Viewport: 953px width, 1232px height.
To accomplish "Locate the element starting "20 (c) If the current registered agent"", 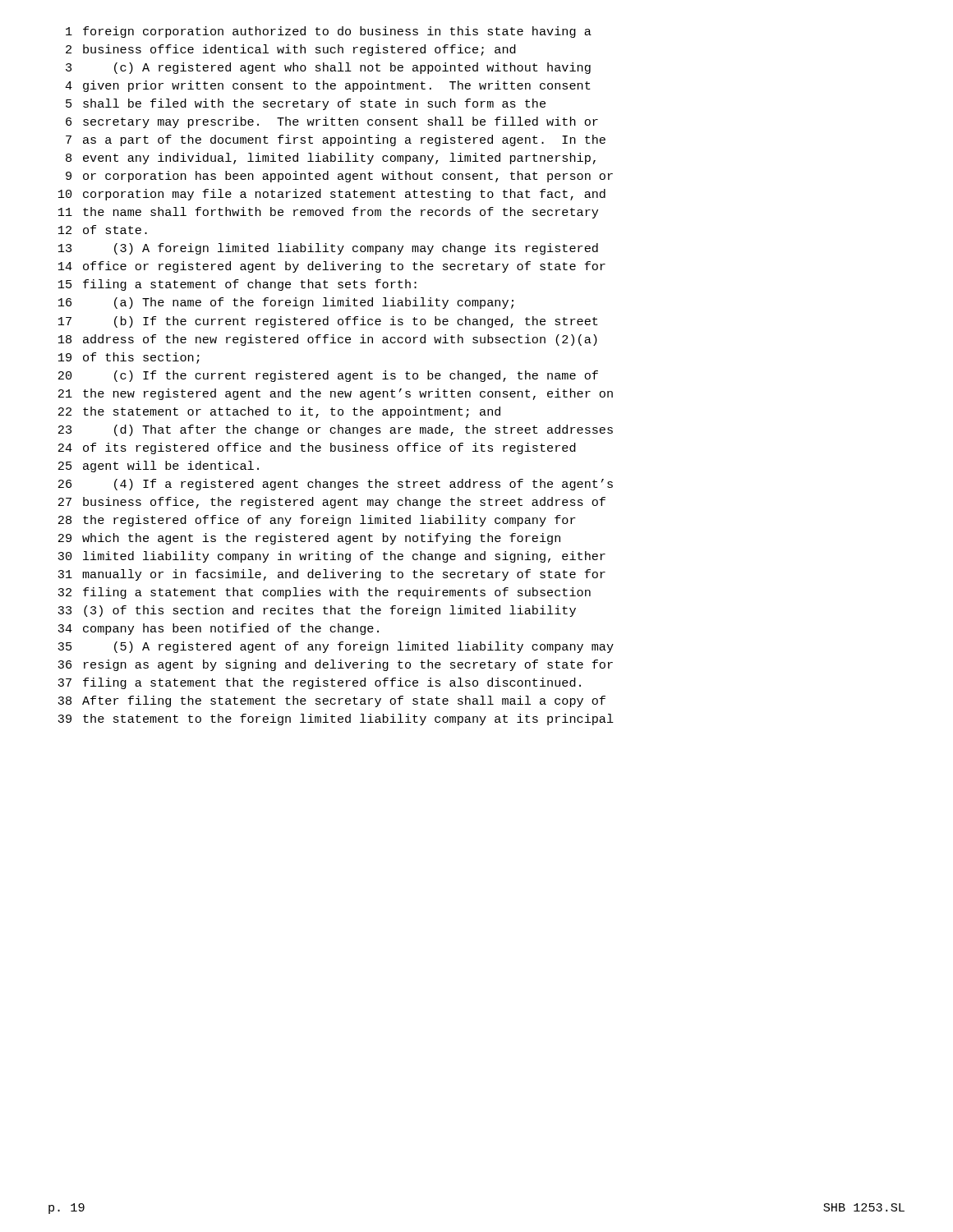I will pyautogui.click(x=476, y=394).
